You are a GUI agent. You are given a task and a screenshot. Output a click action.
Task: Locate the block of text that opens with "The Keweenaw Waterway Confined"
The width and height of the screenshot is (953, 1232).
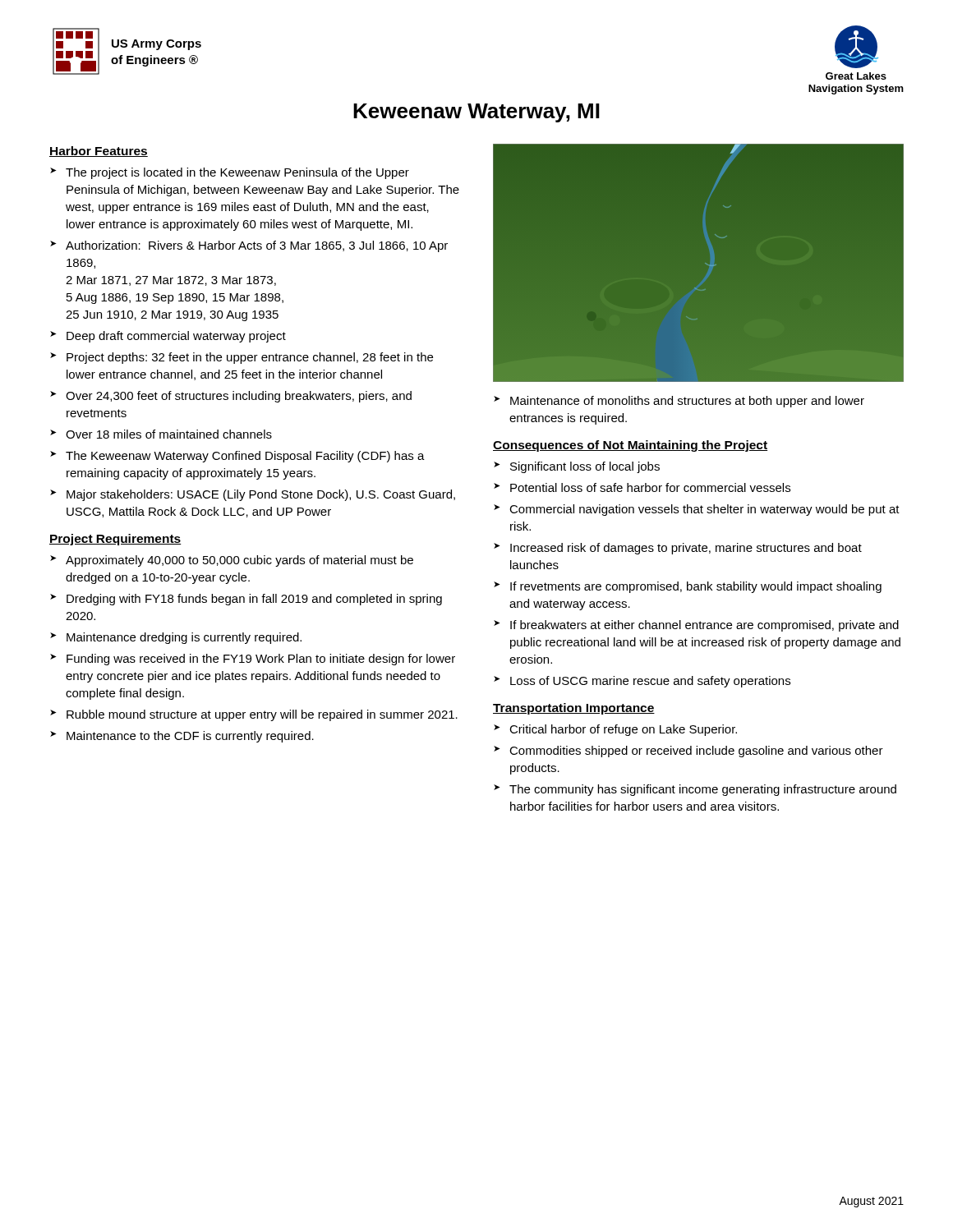(245, 464)
